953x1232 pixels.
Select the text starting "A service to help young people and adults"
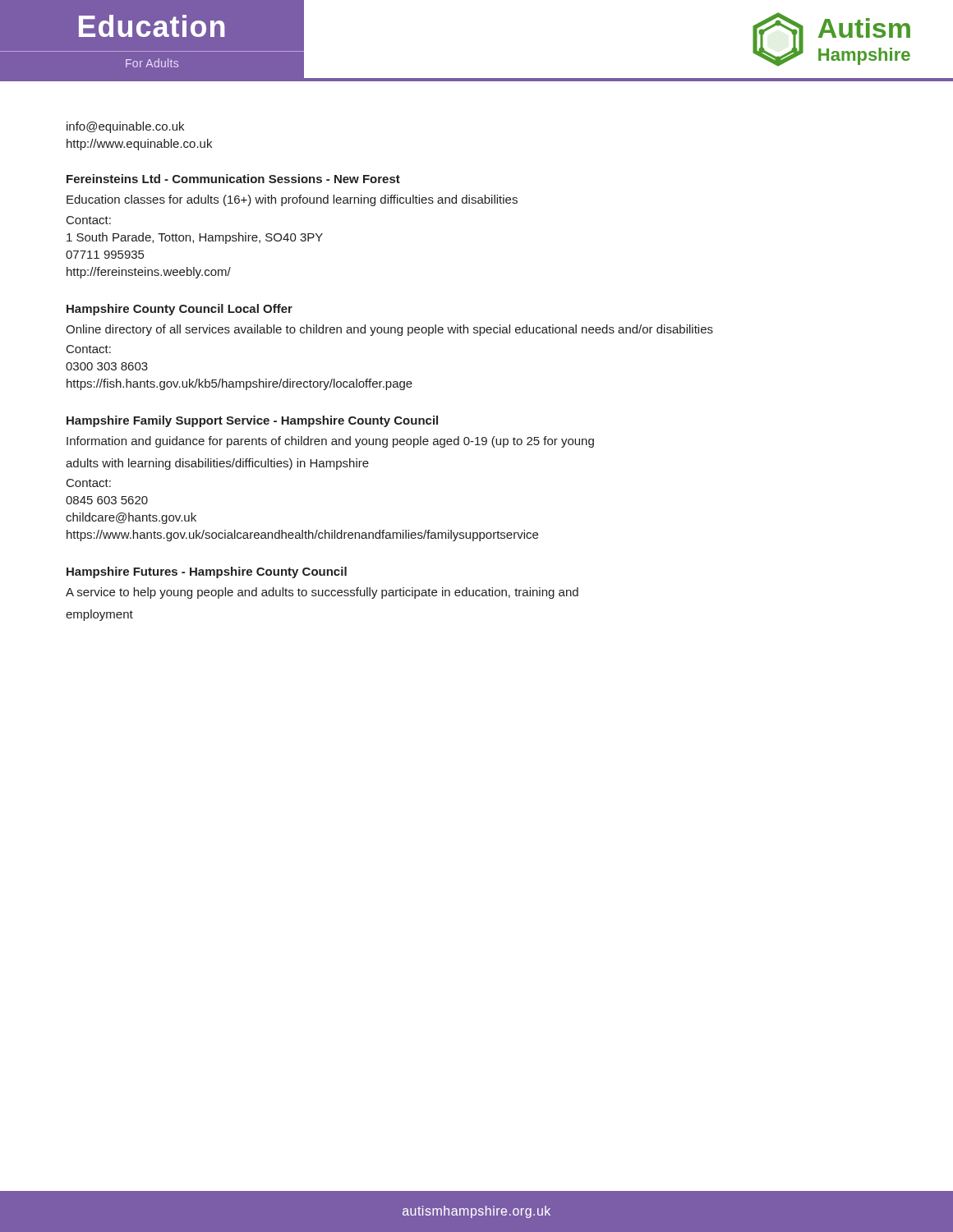coord(322,592)
